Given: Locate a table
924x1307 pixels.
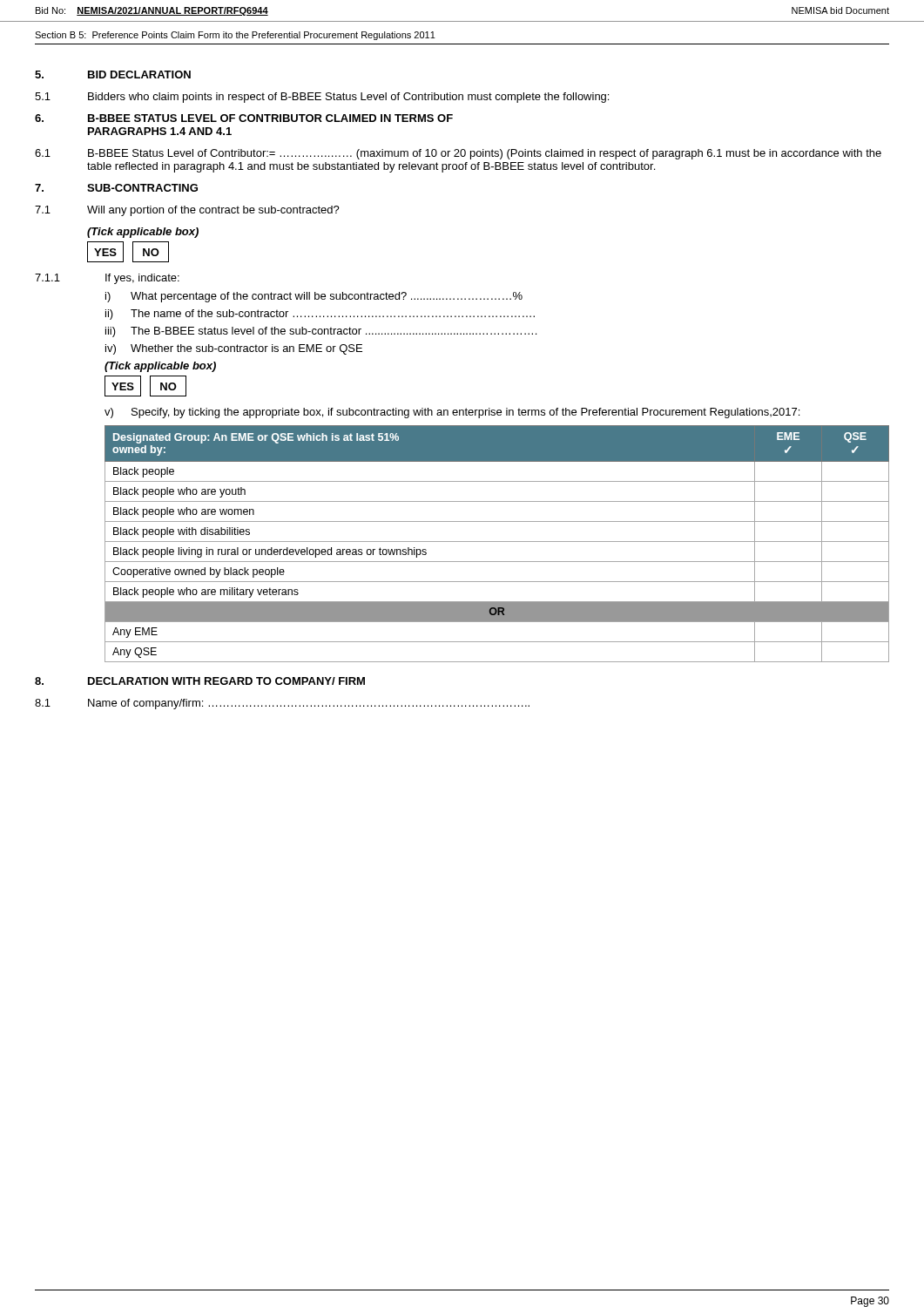Looking at the screenshot, I should click(x=462, y=544).
